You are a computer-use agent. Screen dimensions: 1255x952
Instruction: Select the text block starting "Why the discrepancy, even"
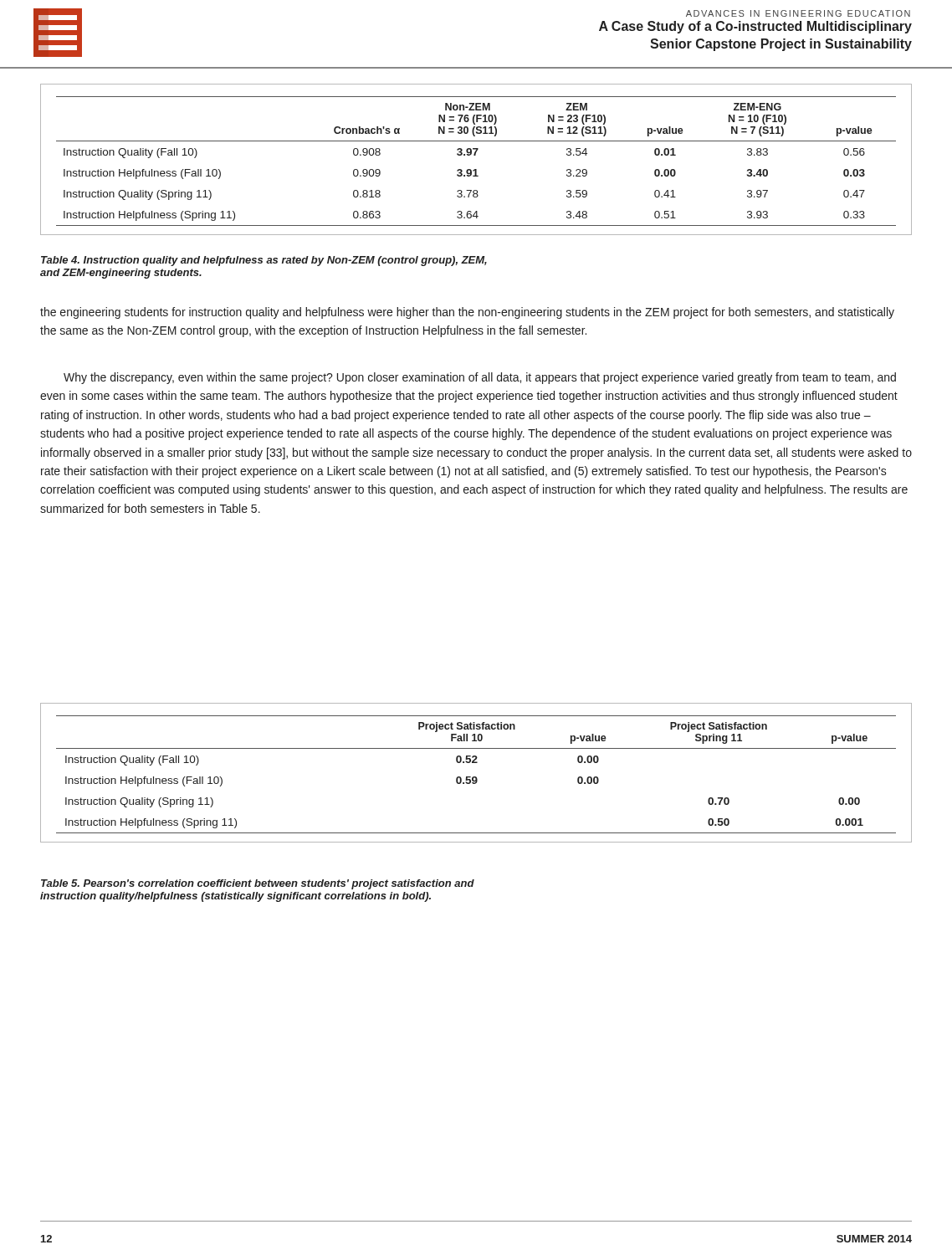click(476, 443)
